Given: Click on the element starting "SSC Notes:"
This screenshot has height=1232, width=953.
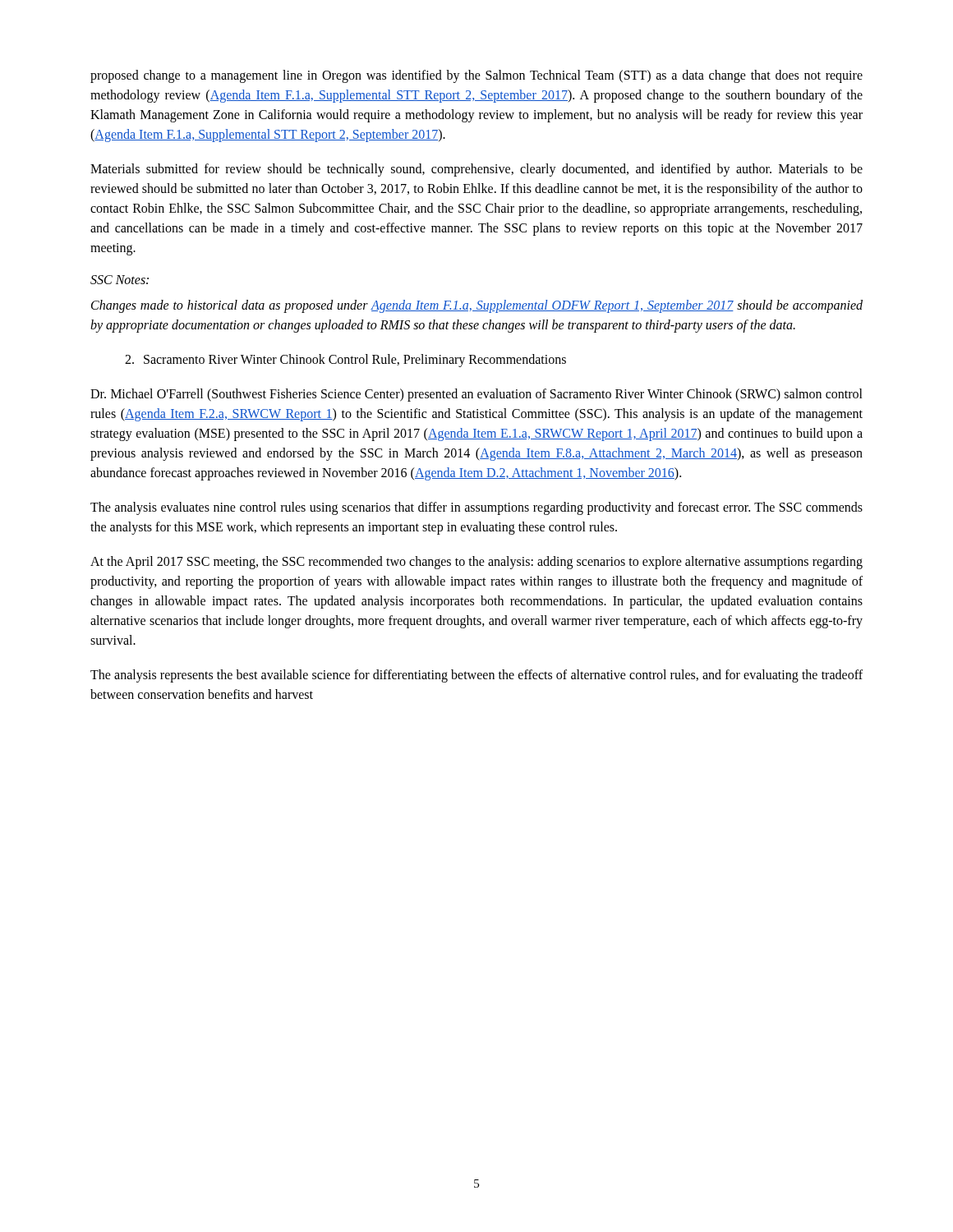Looking at the screenshot, I should pos(120,280).
